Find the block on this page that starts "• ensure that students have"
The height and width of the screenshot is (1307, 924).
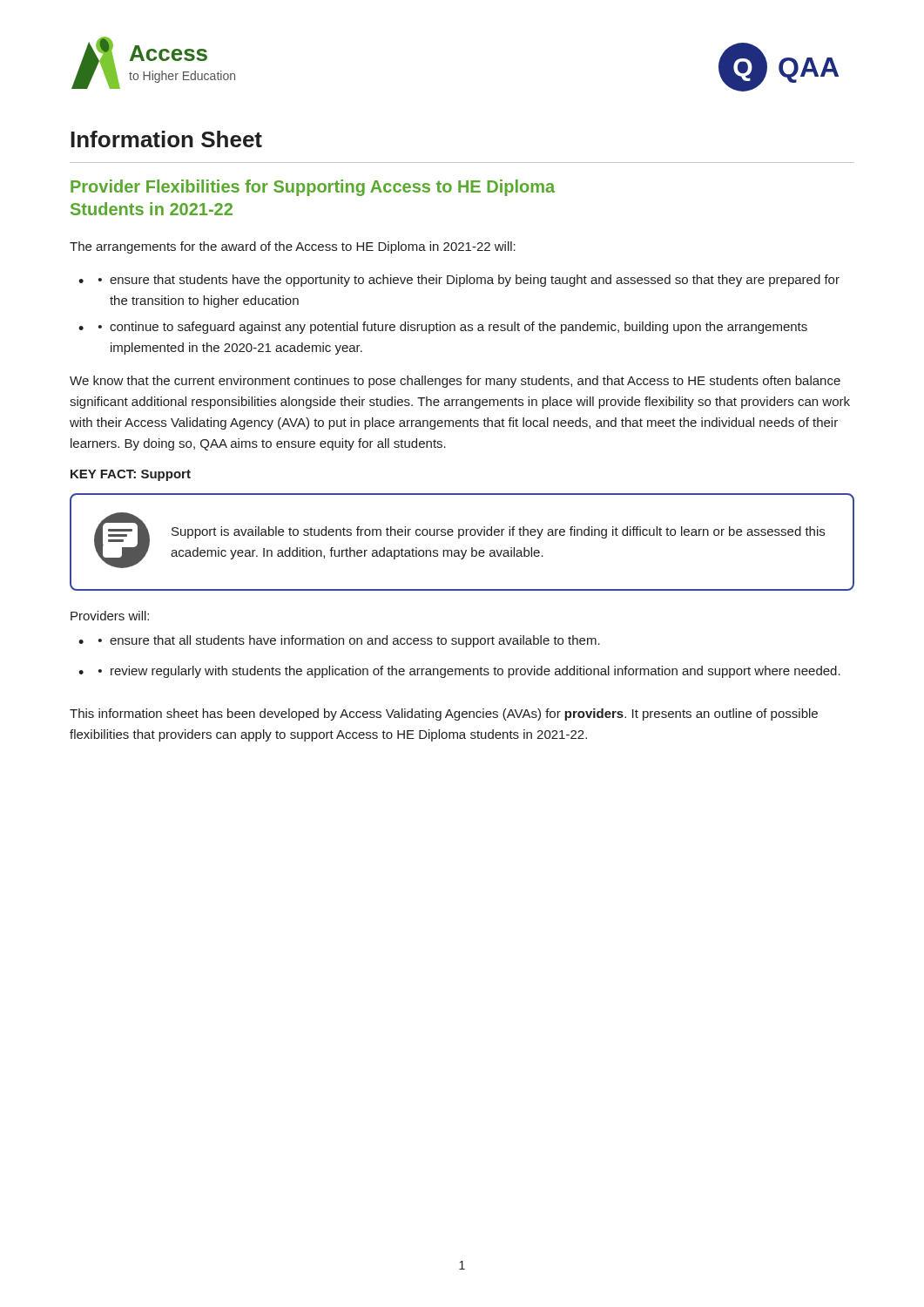(x=476, y=290)
